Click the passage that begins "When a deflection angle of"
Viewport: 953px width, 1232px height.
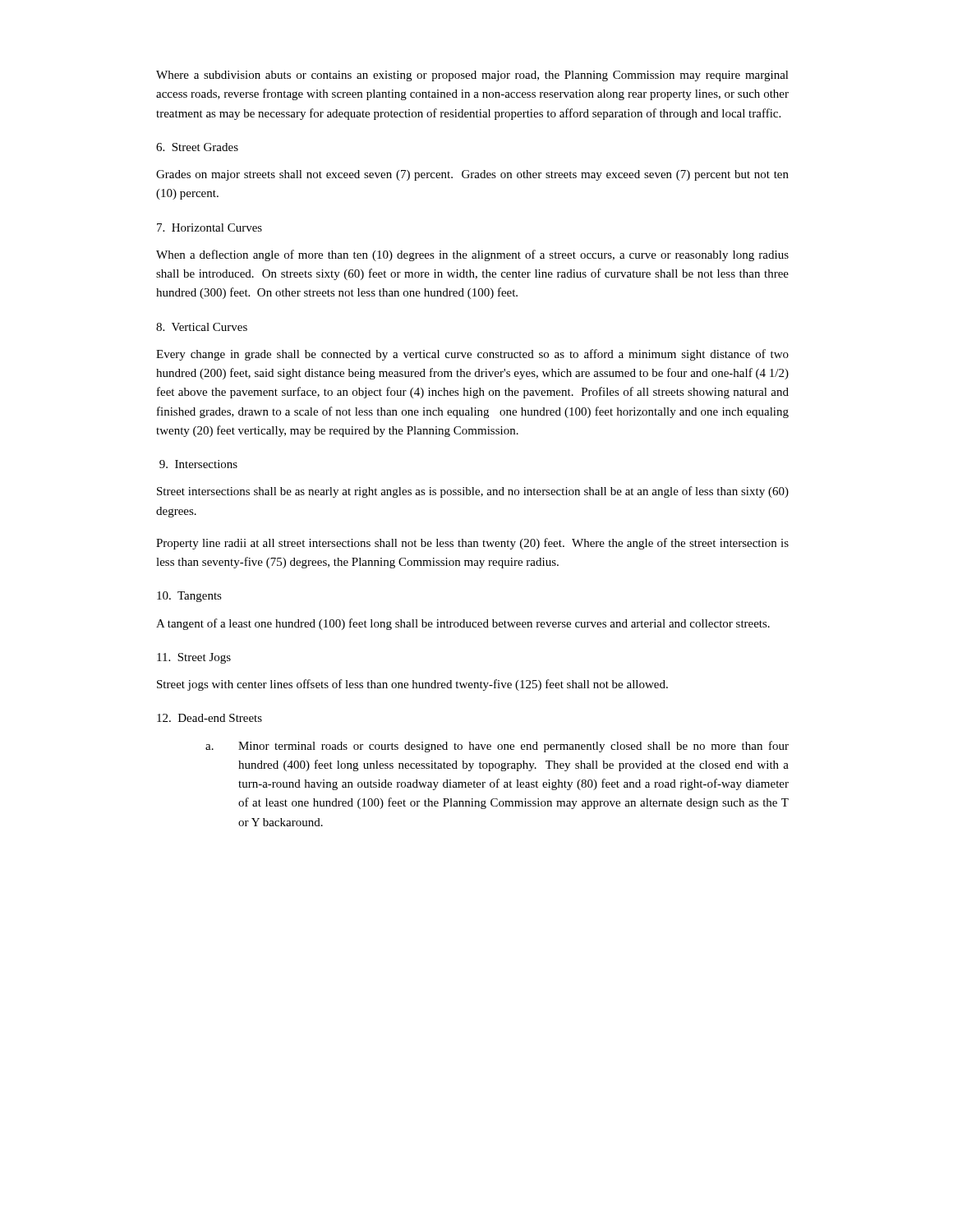coord(472,274)
